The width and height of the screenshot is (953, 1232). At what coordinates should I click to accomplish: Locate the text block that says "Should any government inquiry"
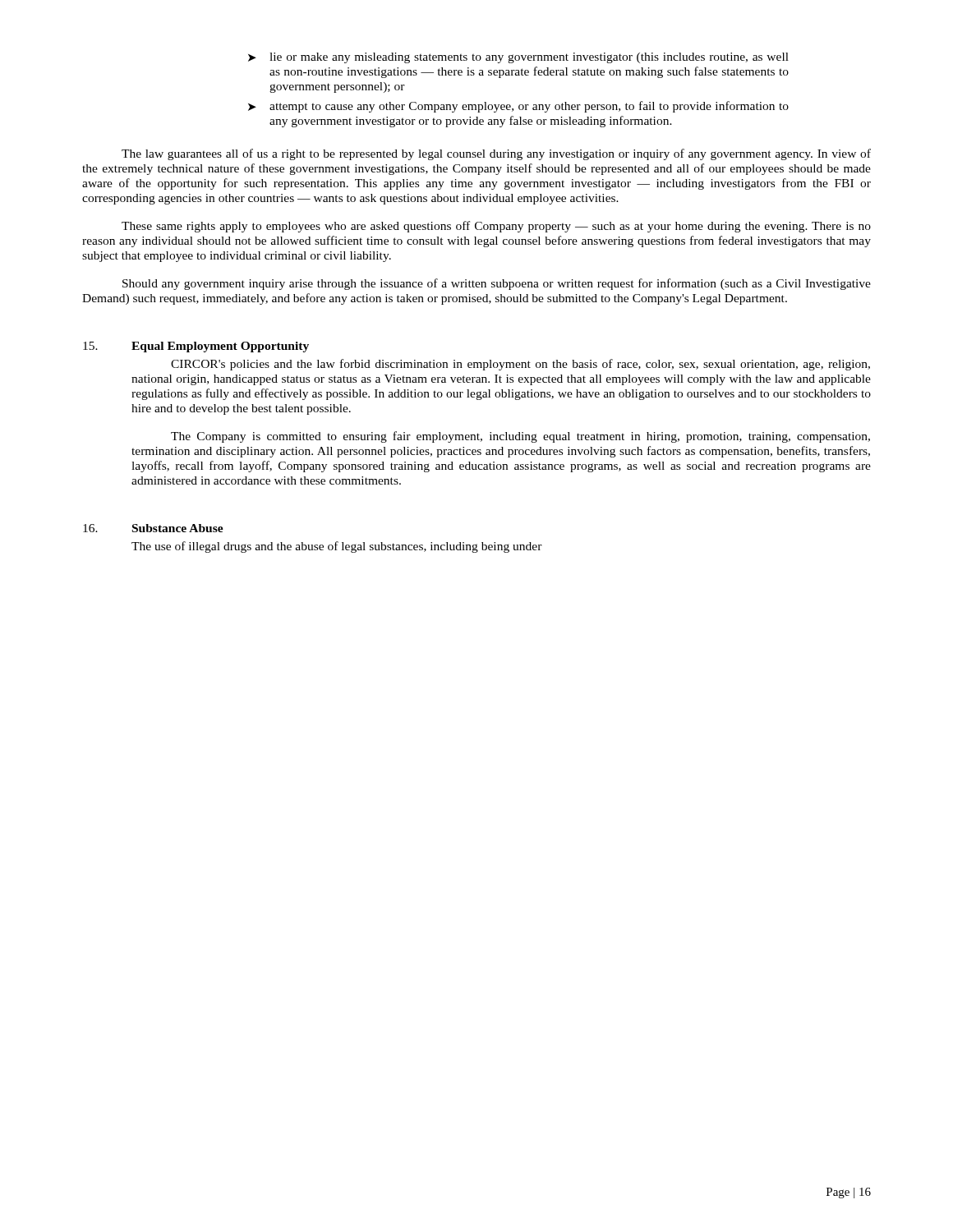click(x=476, y=291)
